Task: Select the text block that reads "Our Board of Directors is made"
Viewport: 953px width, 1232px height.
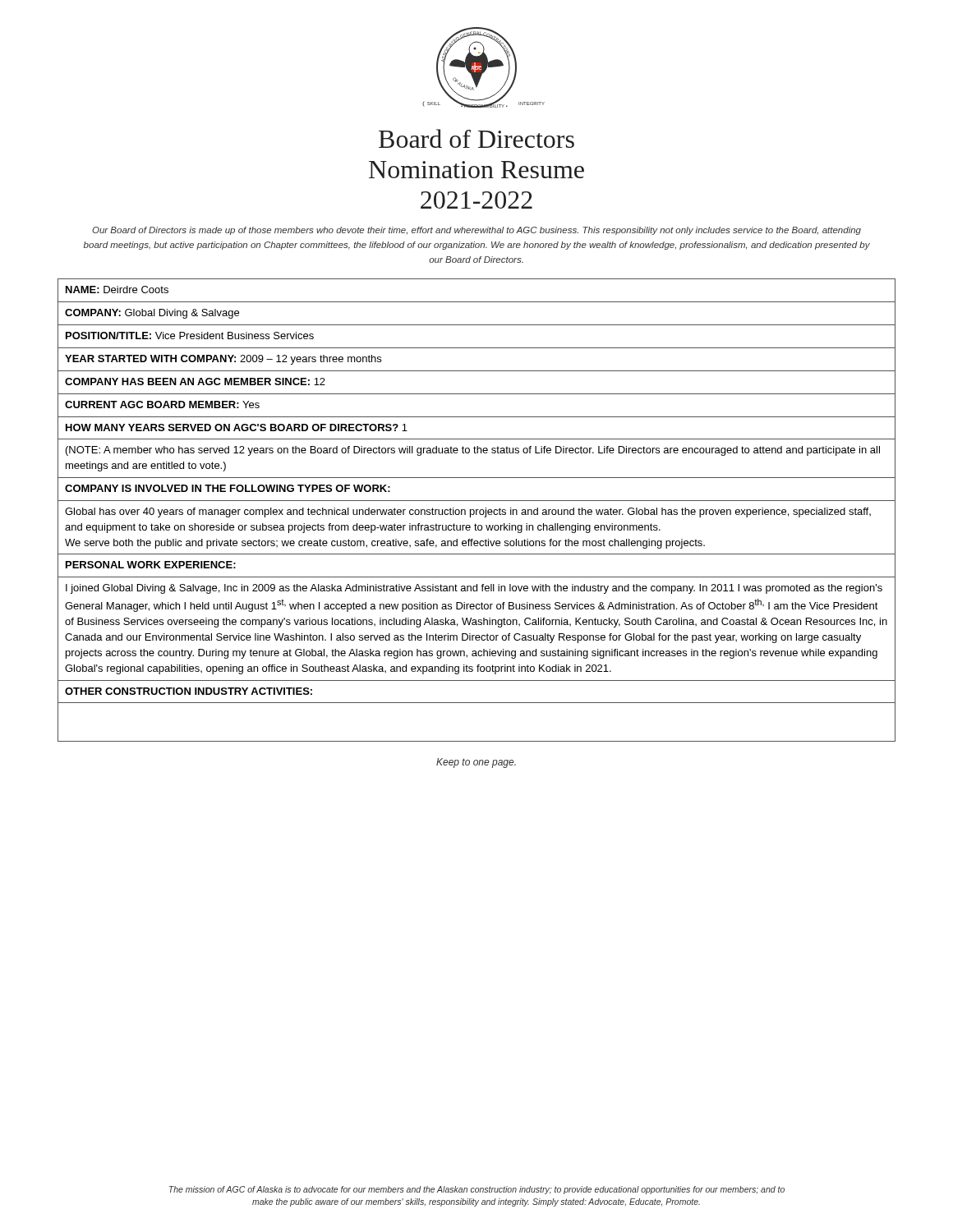Action: pyautogui.click(x=476, y=245)
